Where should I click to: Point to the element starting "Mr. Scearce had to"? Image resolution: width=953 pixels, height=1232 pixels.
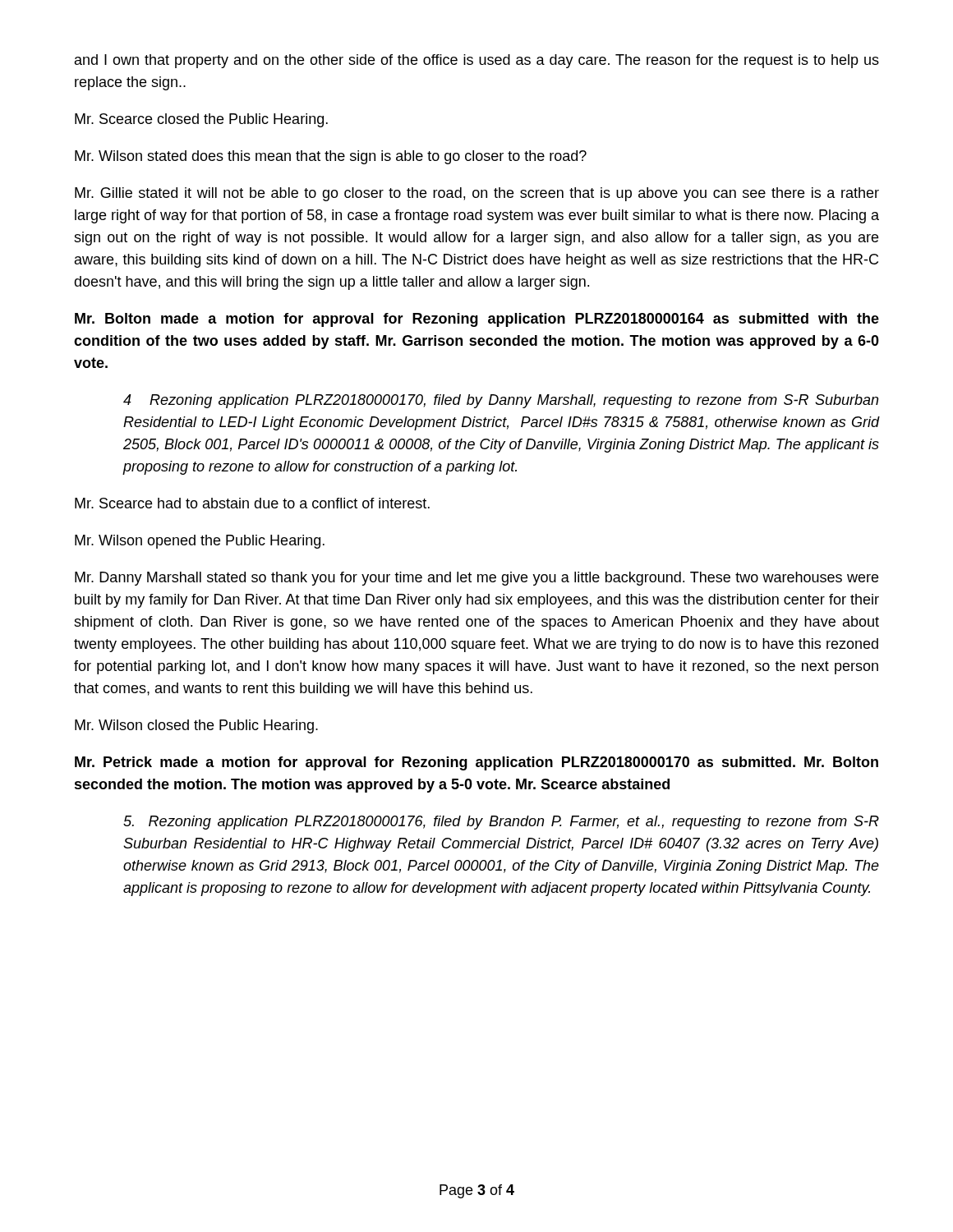point(252,503)
